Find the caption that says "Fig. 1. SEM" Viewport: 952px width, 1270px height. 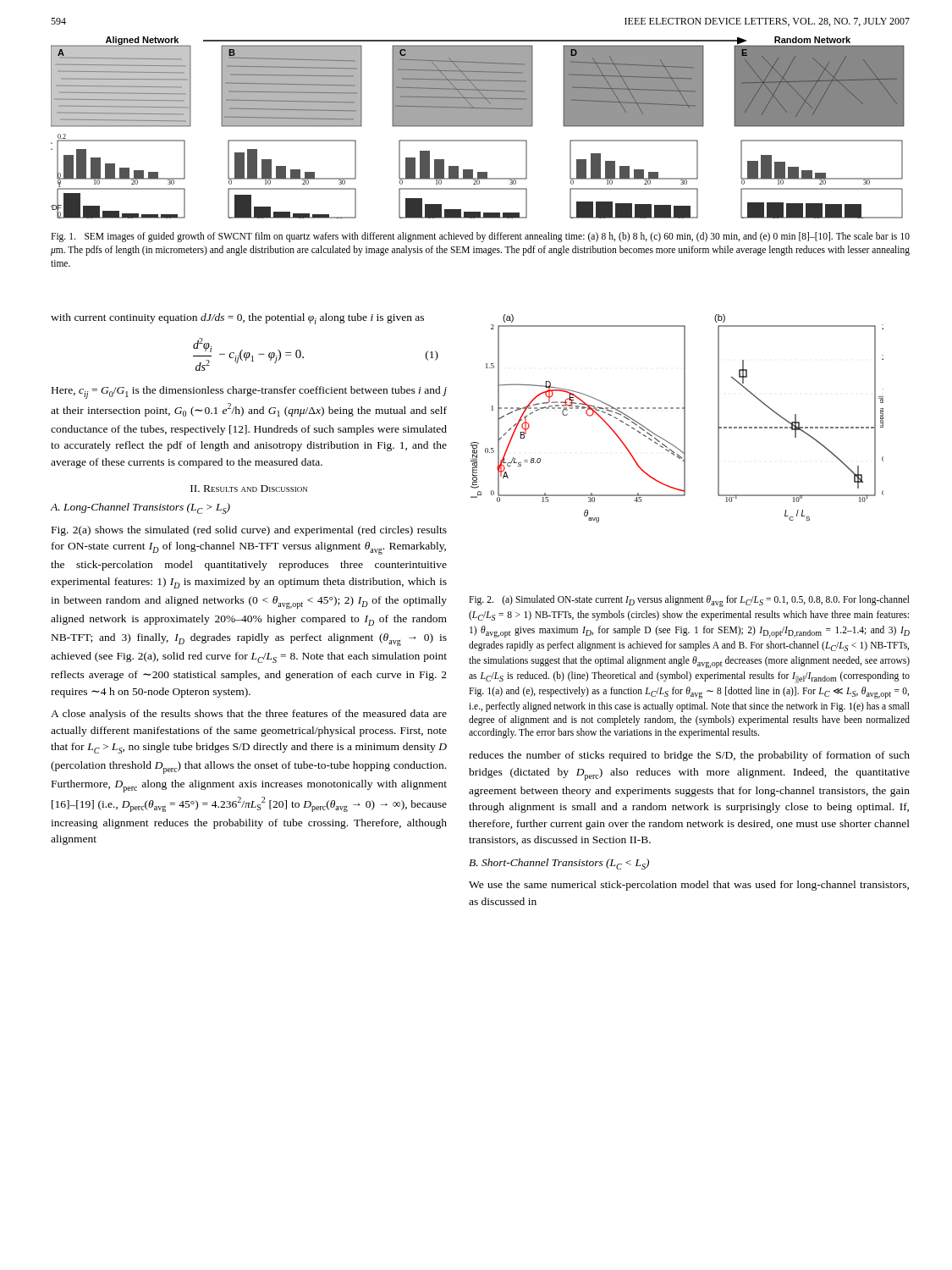point(480,250)
